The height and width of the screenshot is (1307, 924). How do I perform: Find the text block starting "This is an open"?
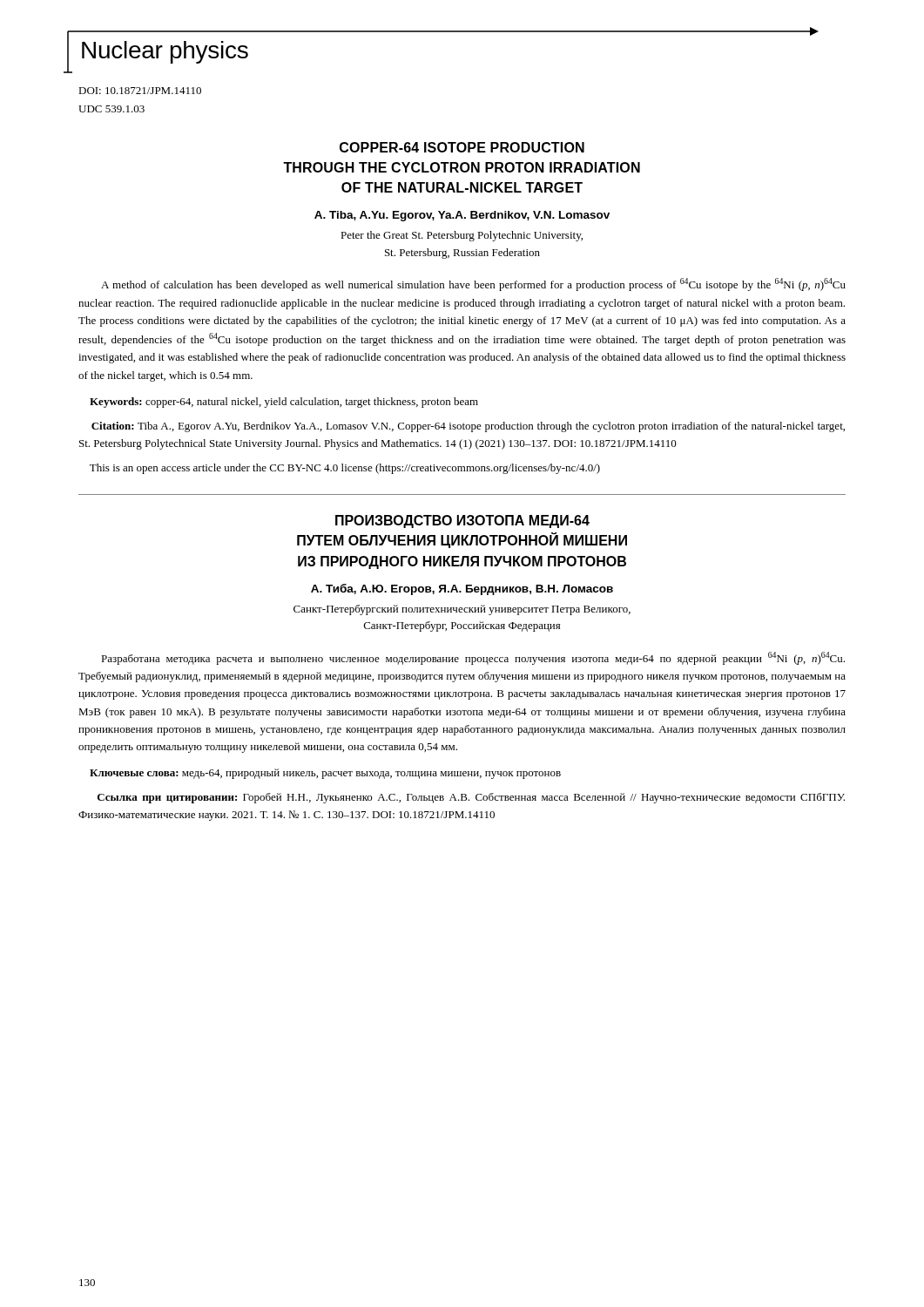(339, 468)
